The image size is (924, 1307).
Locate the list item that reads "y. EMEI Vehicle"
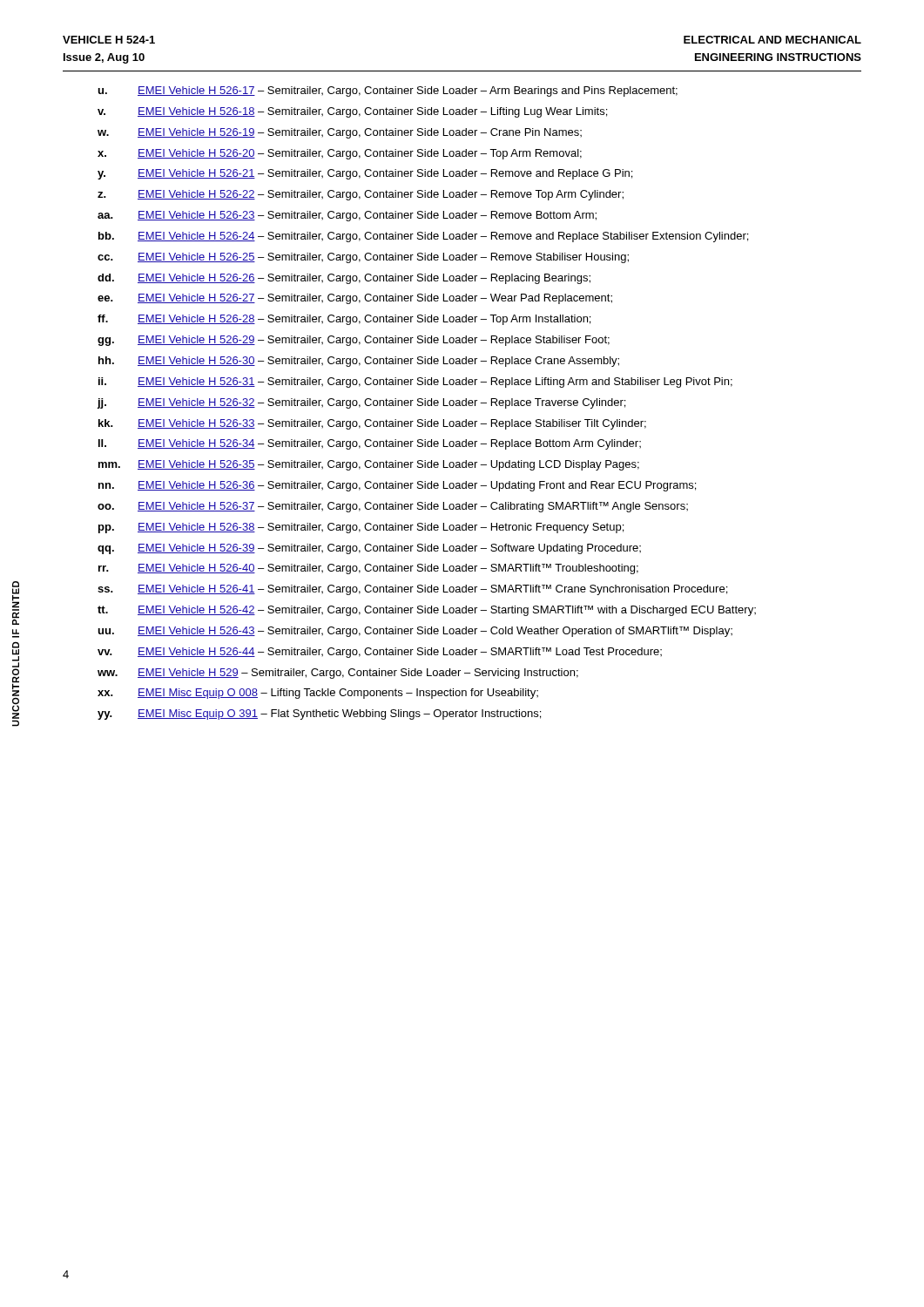tap(479, 174)
